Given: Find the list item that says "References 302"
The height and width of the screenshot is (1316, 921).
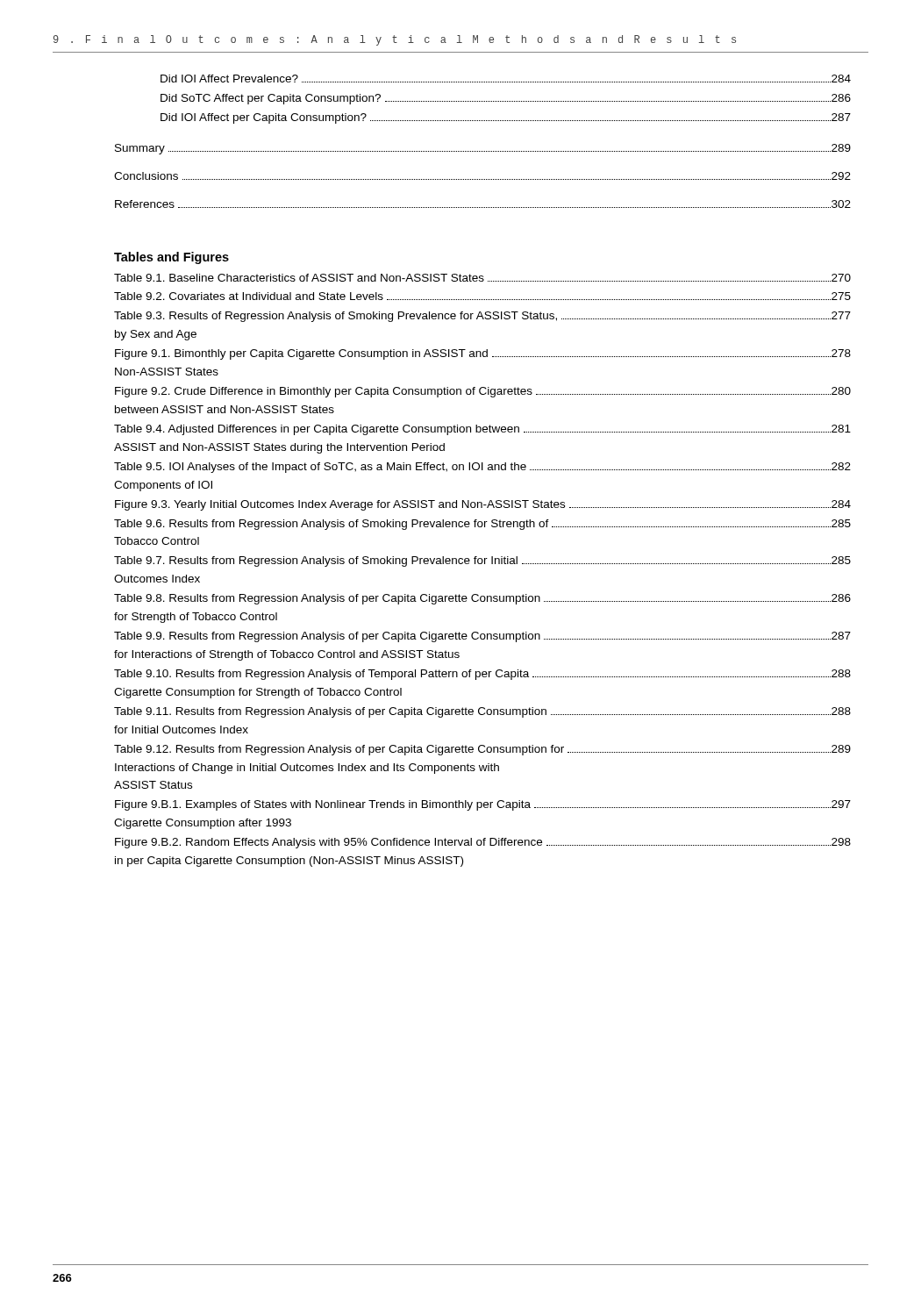Looking at the screenshot, I should coord(482,205).
